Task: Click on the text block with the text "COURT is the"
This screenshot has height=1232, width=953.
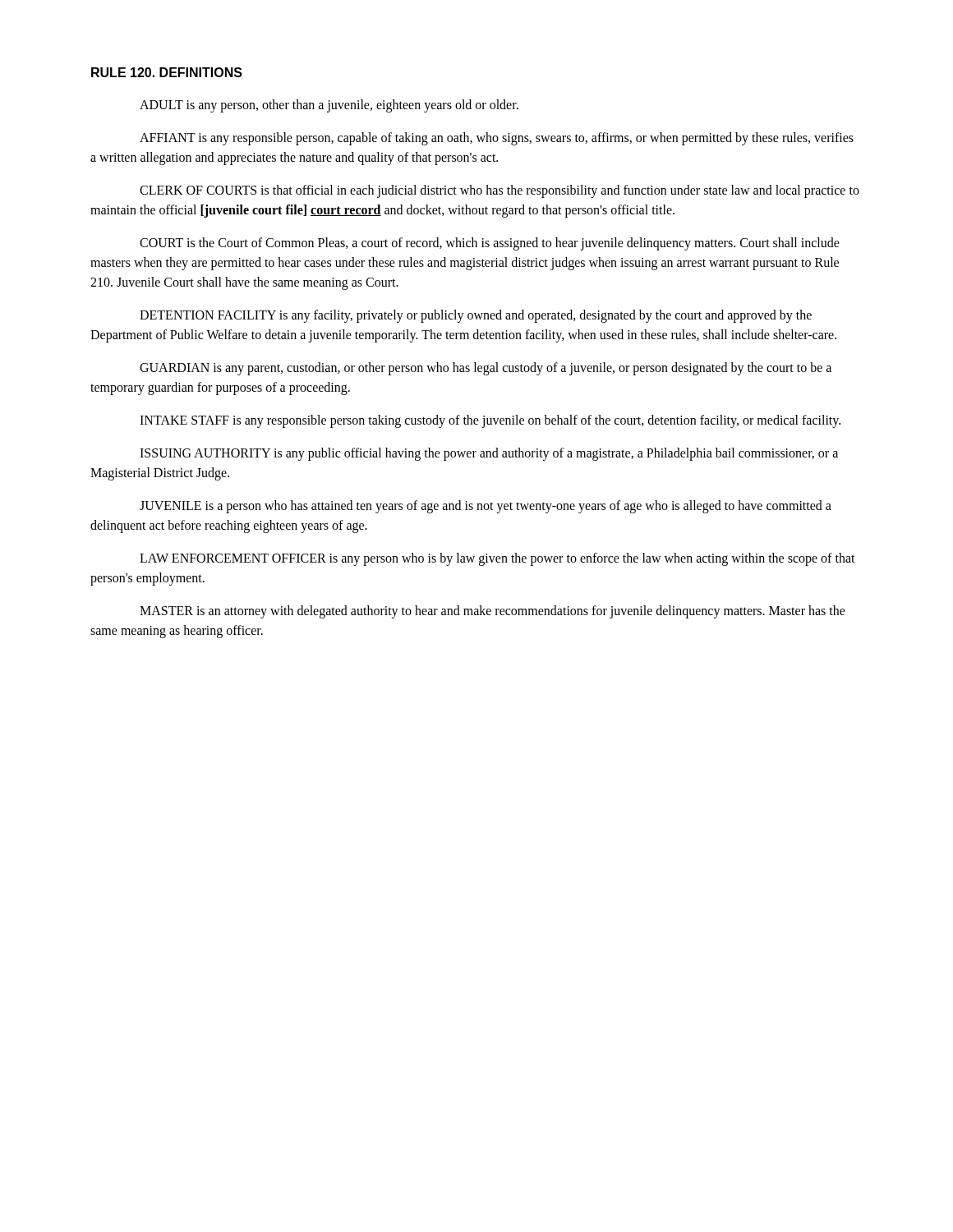Action: [x=465, y=262]
